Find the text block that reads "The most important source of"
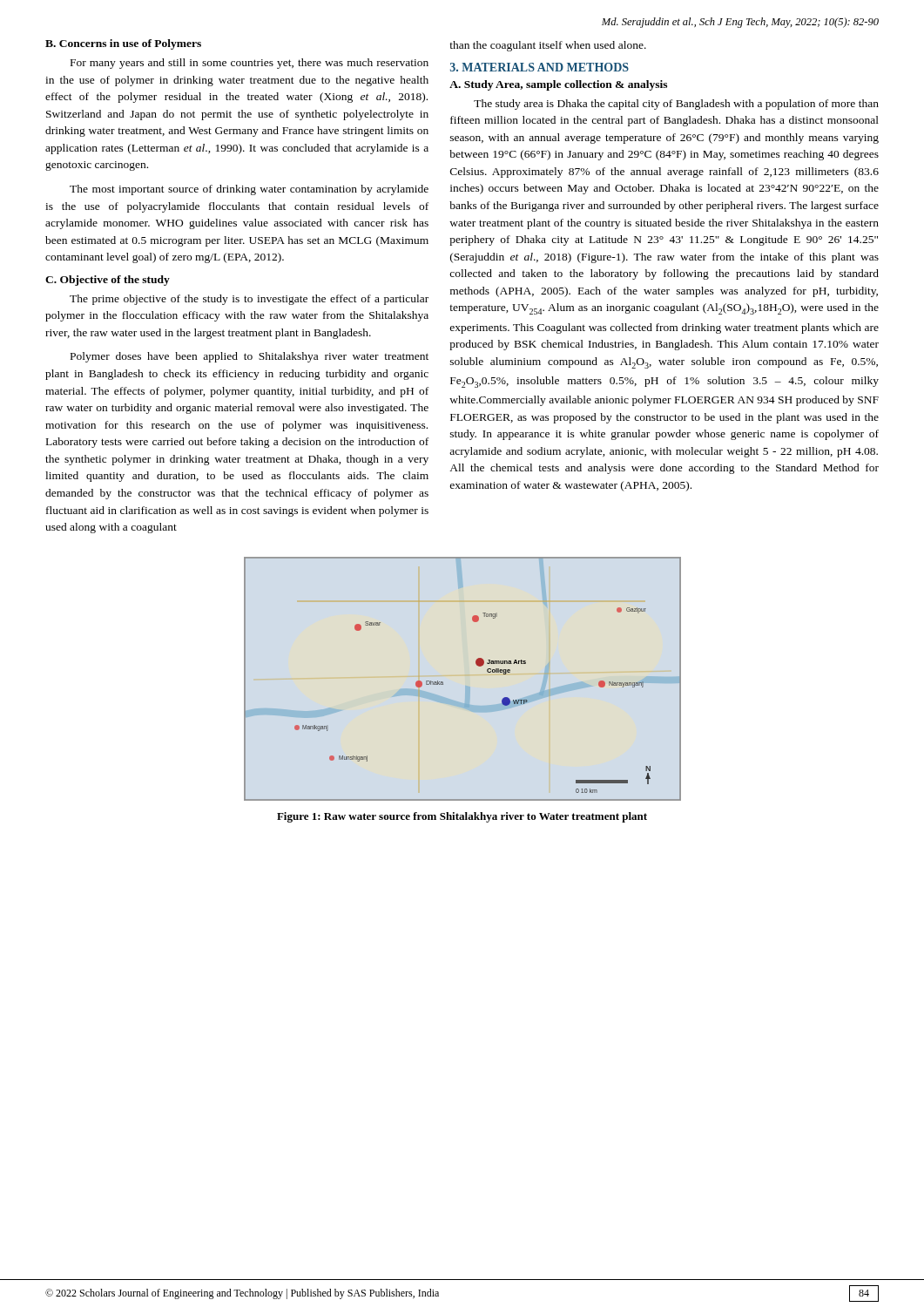This screenshot has width=924, height=1307. pyautogui.click(x=237, y=223)
